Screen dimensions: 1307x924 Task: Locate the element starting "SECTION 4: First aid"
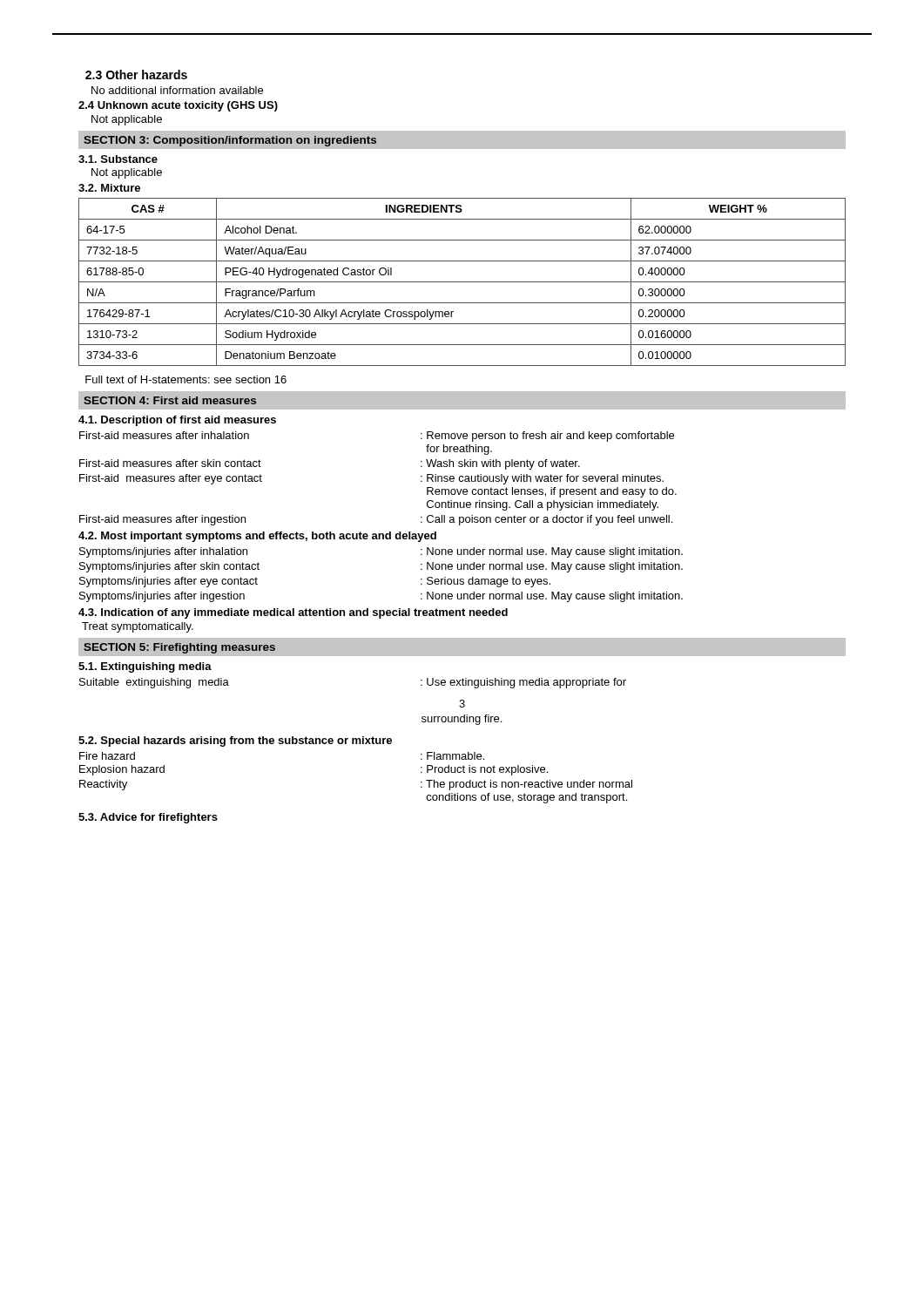[462, 400]
